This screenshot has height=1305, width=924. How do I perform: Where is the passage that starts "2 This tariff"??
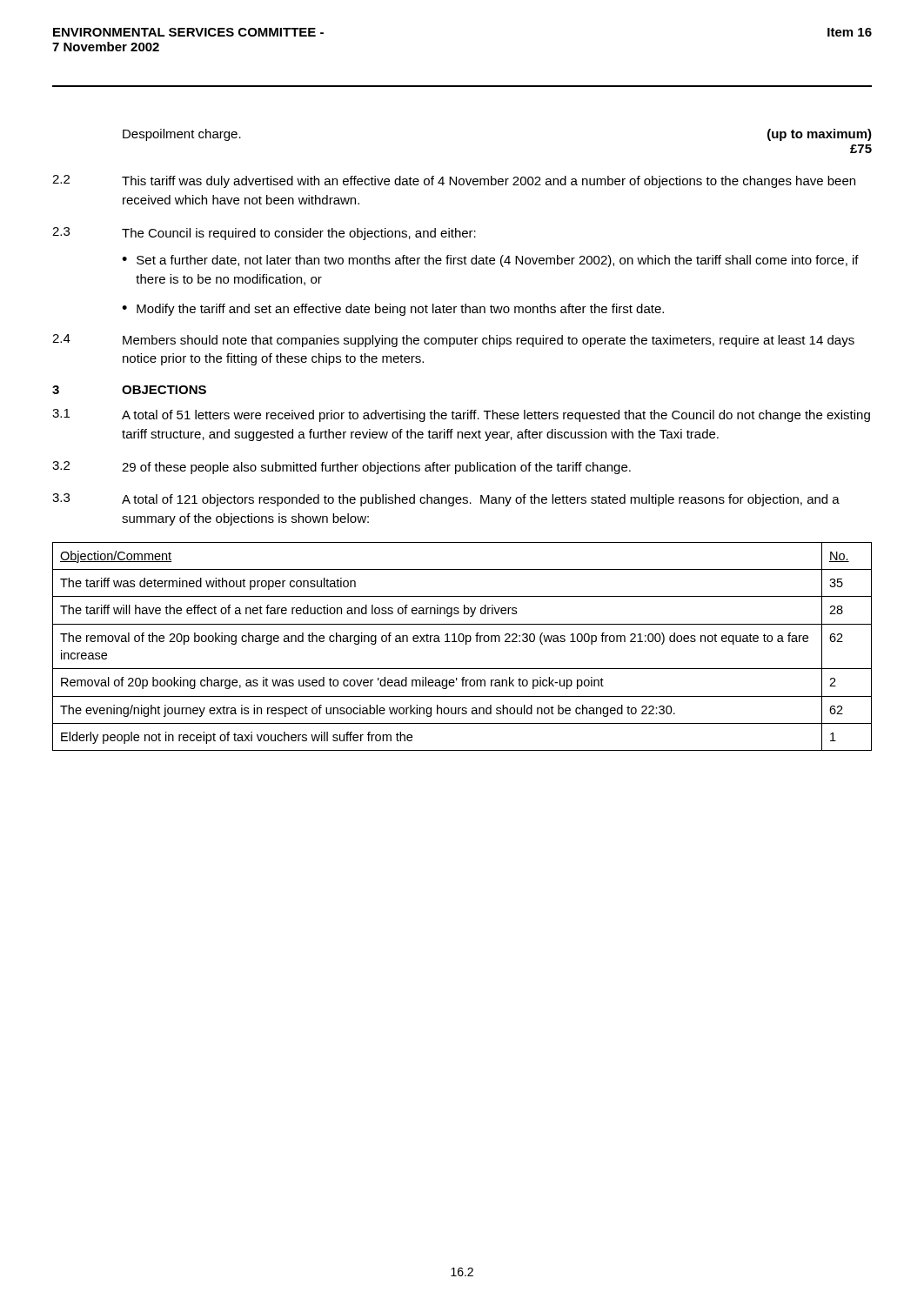[462, 190]
